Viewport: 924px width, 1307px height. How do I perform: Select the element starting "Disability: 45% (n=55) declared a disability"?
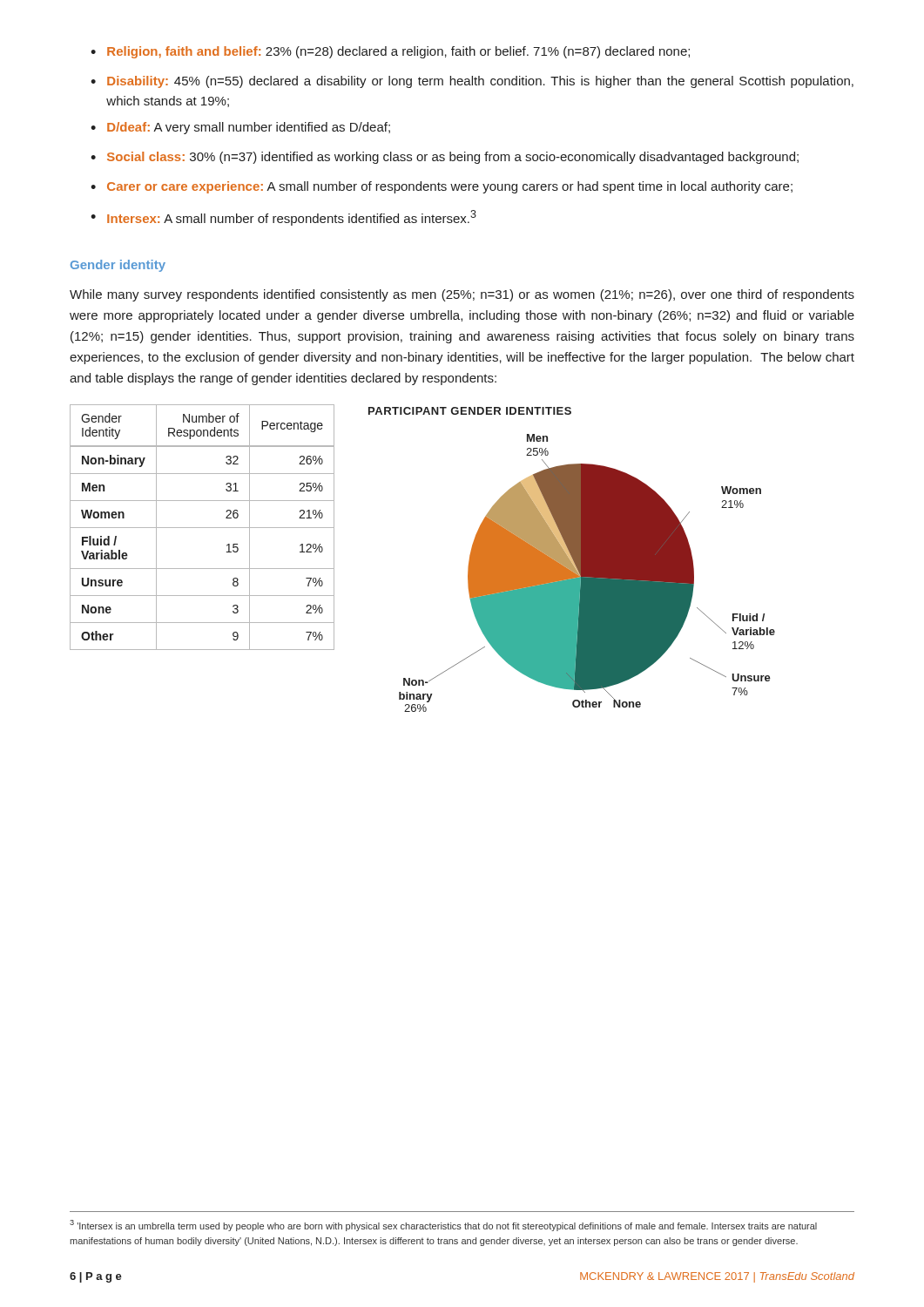(x=480, y=91)
